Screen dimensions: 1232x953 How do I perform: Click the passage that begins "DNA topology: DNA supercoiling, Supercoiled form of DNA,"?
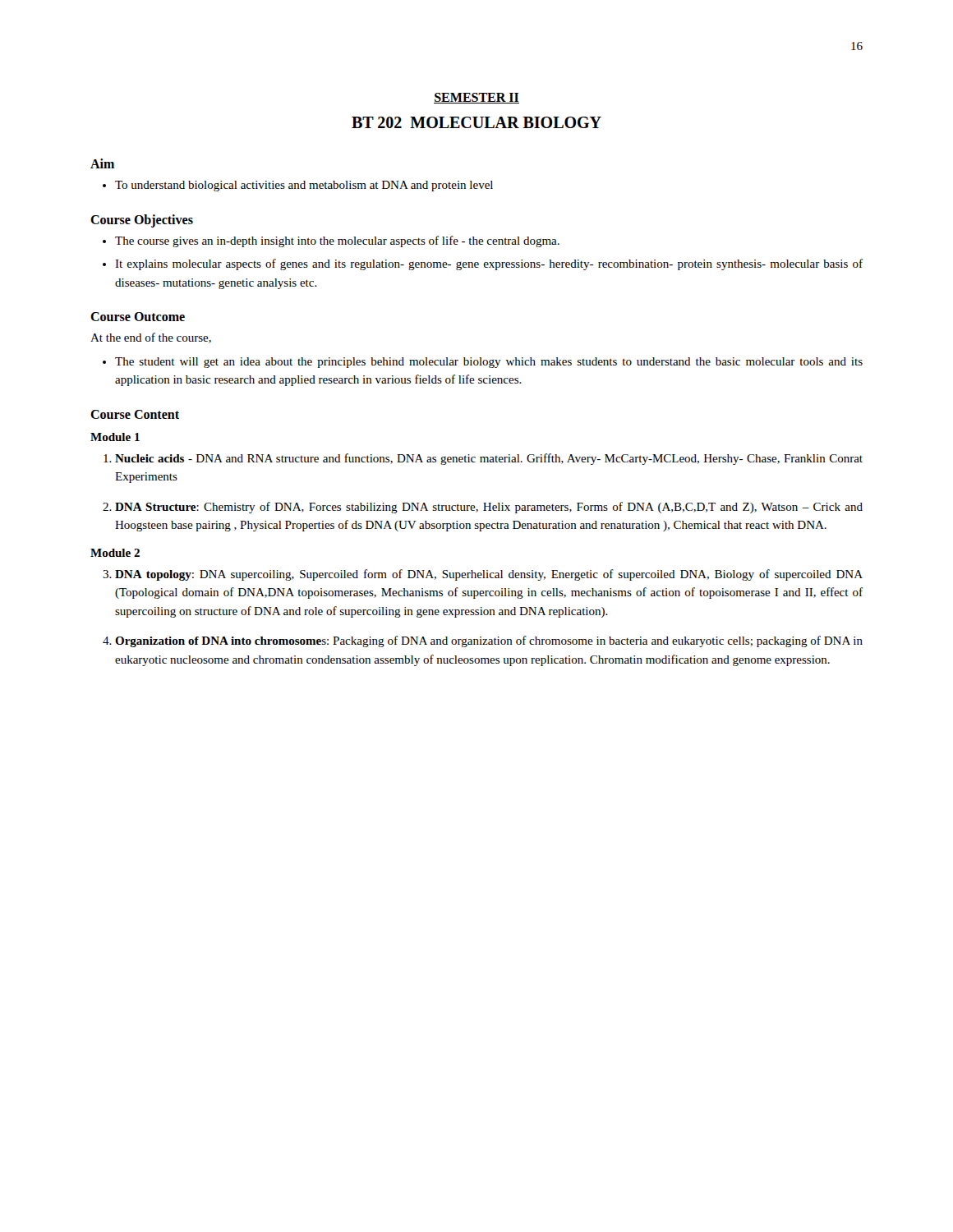click(489, 592)
